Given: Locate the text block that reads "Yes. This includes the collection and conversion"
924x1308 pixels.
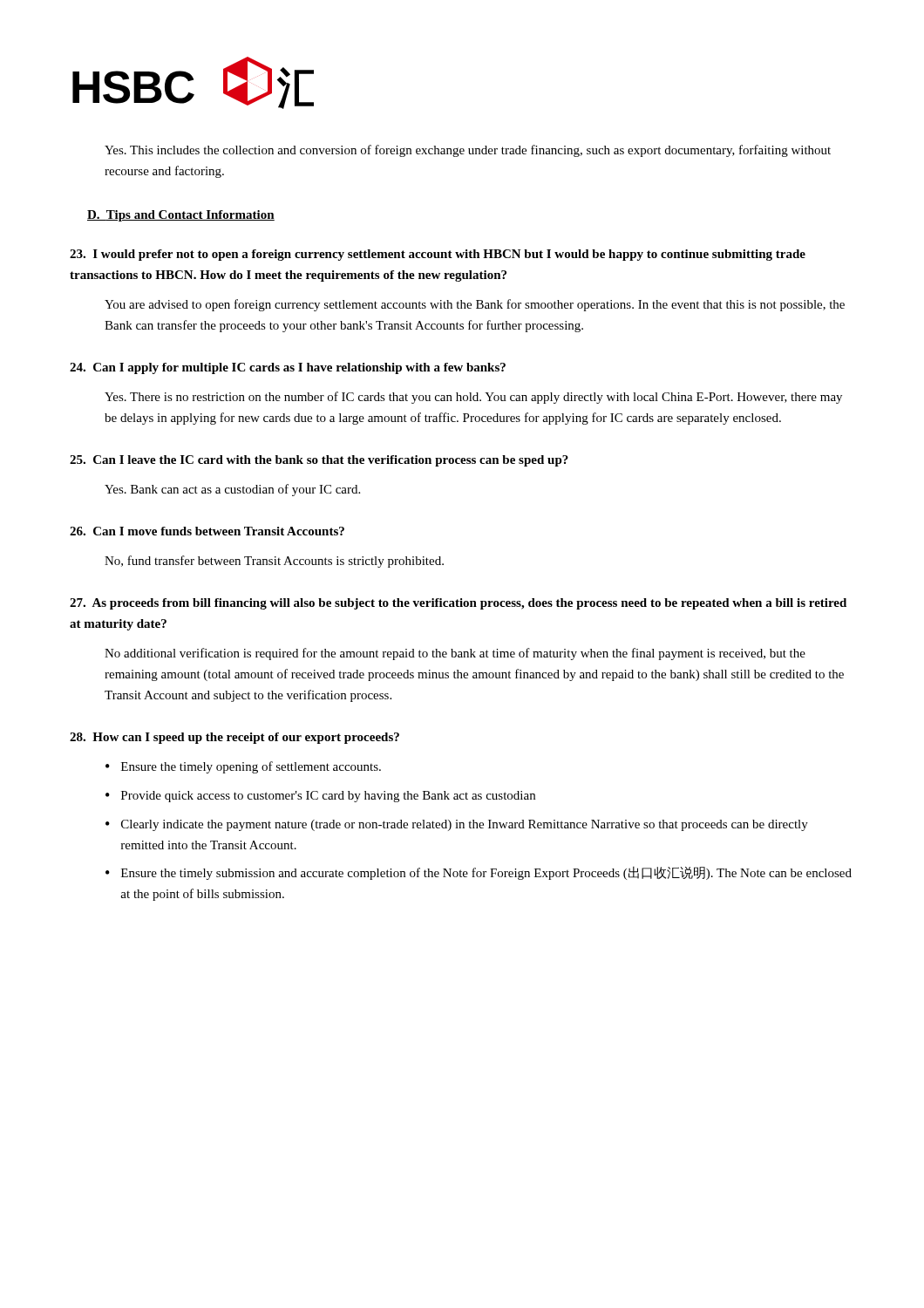Looking at the screenshot, I should (468, 160).
